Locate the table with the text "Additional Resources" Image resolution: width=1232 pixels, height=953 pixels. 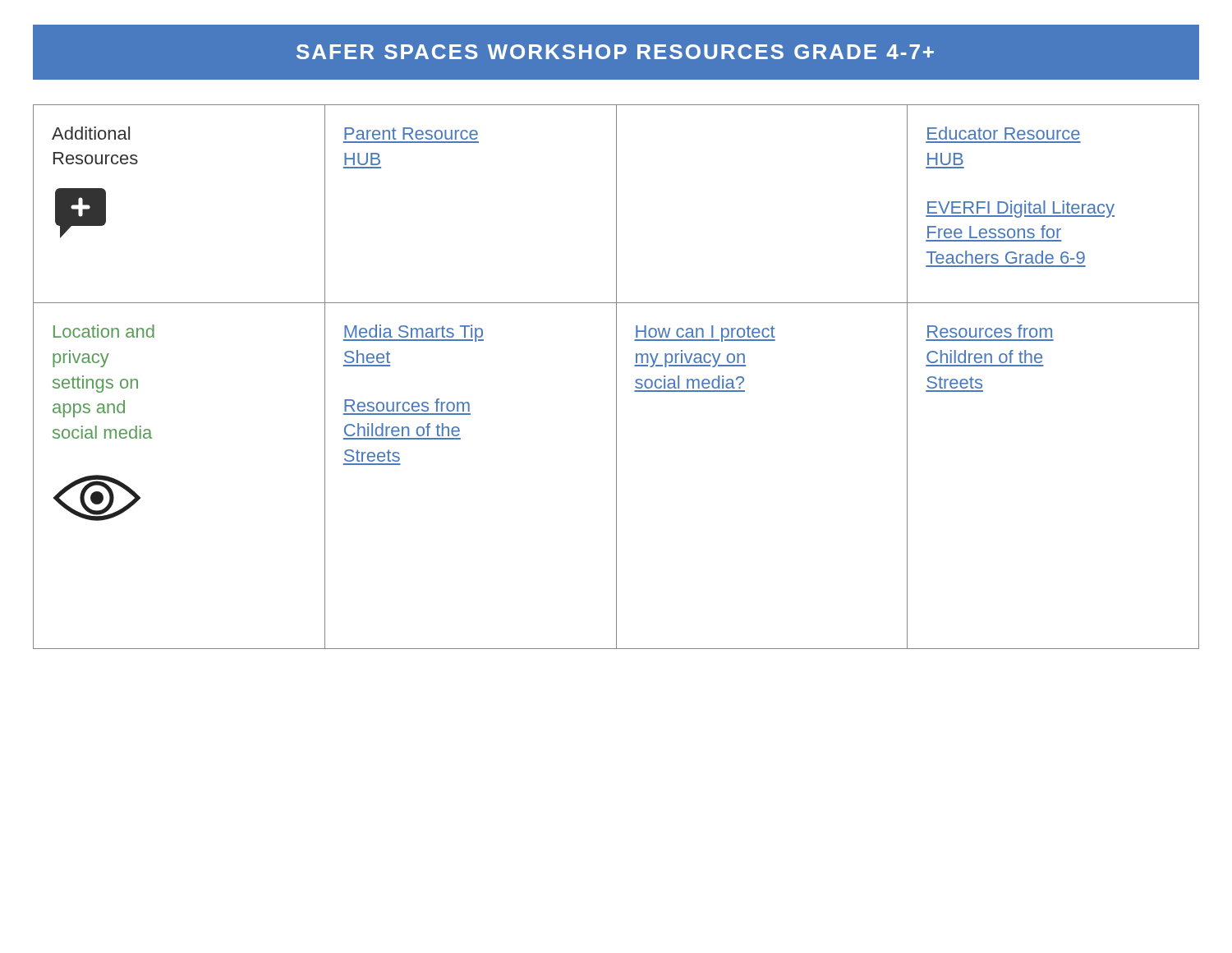click(616, 377)
